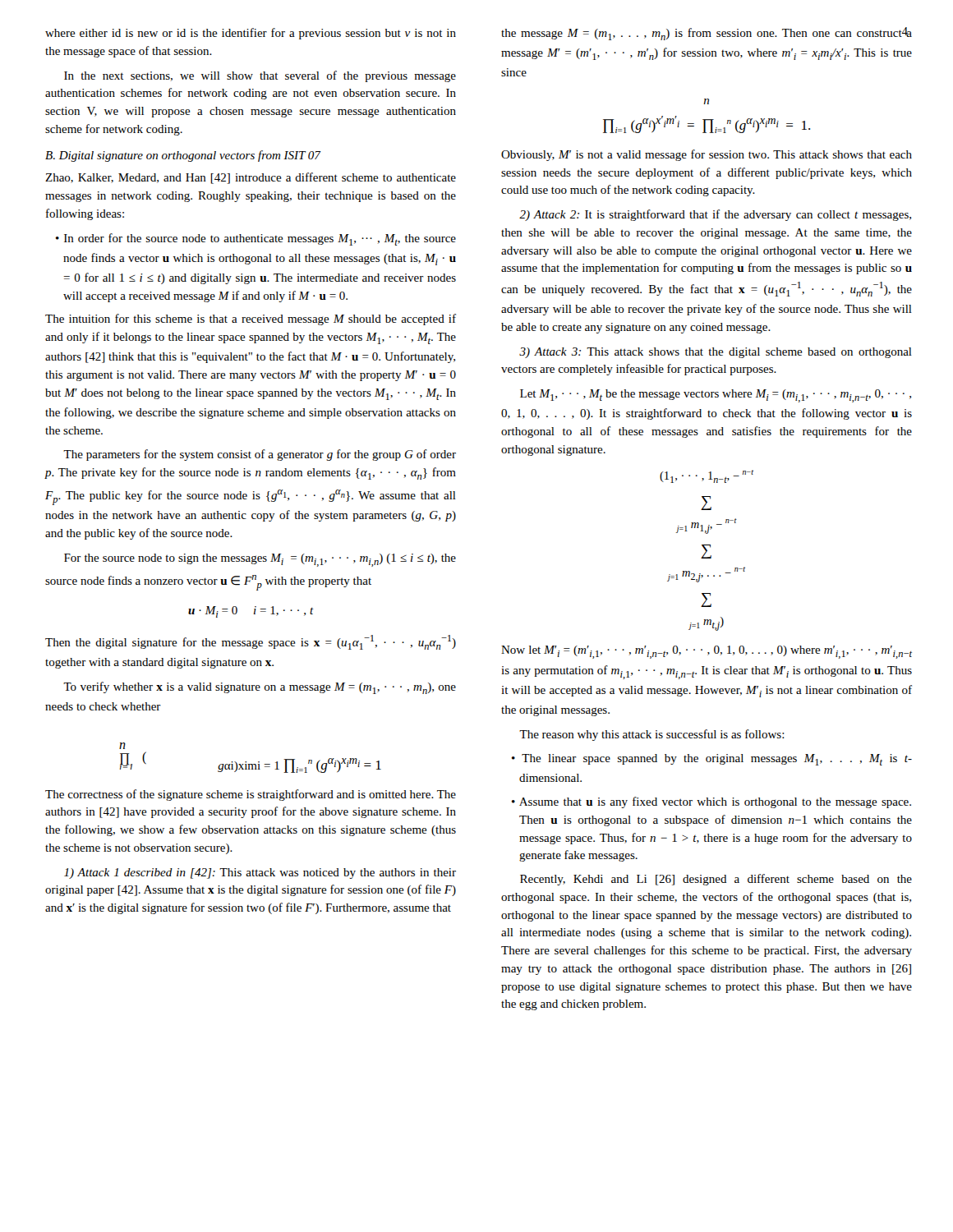Image resolution: width=953 pixels, height=1232 pixels.
Task: Find the text block containing "Obviously, M′ is"
Action: [x=707, y=302]
